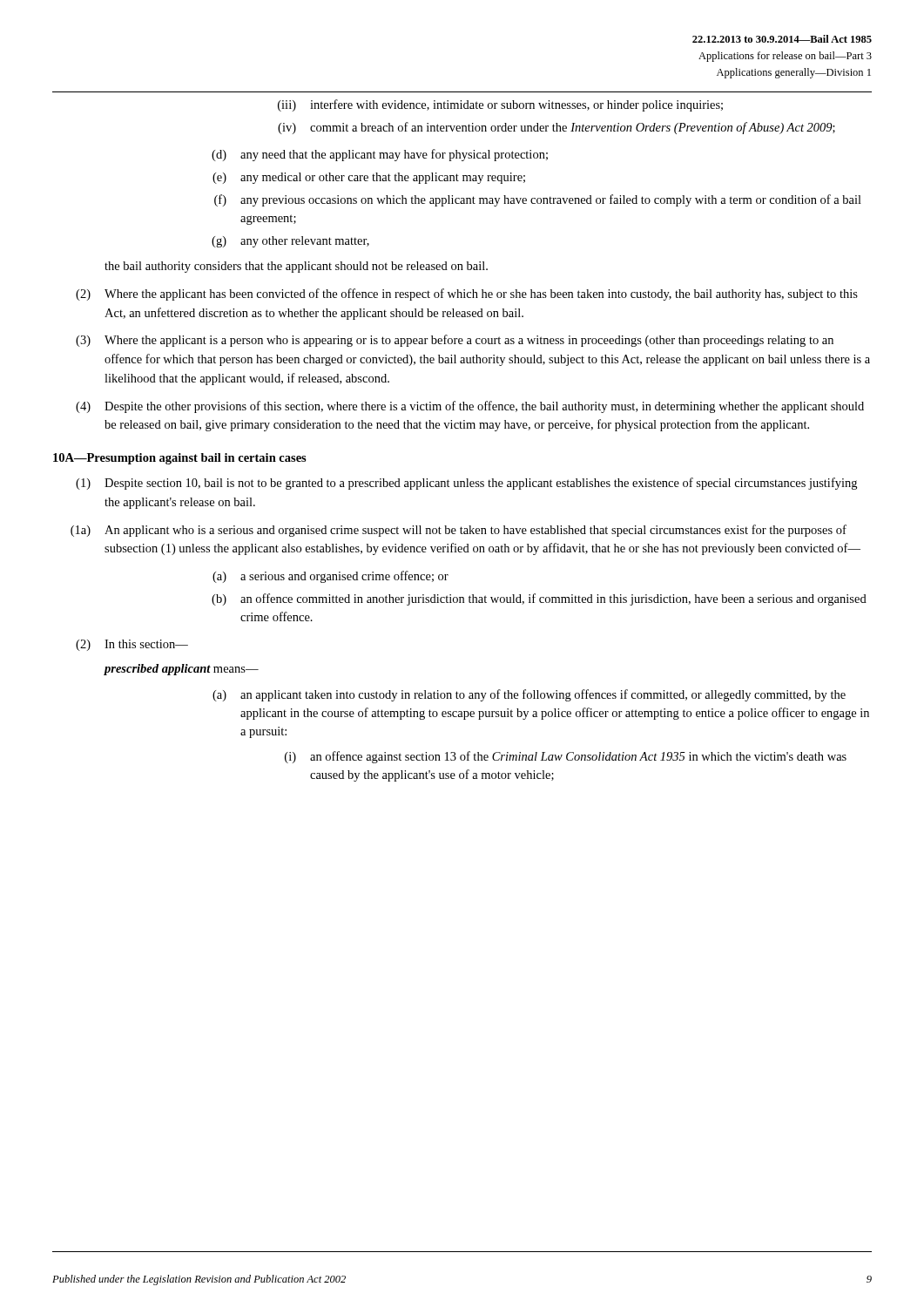Find the region starting "(1) Despite section"

coord(462,493)
